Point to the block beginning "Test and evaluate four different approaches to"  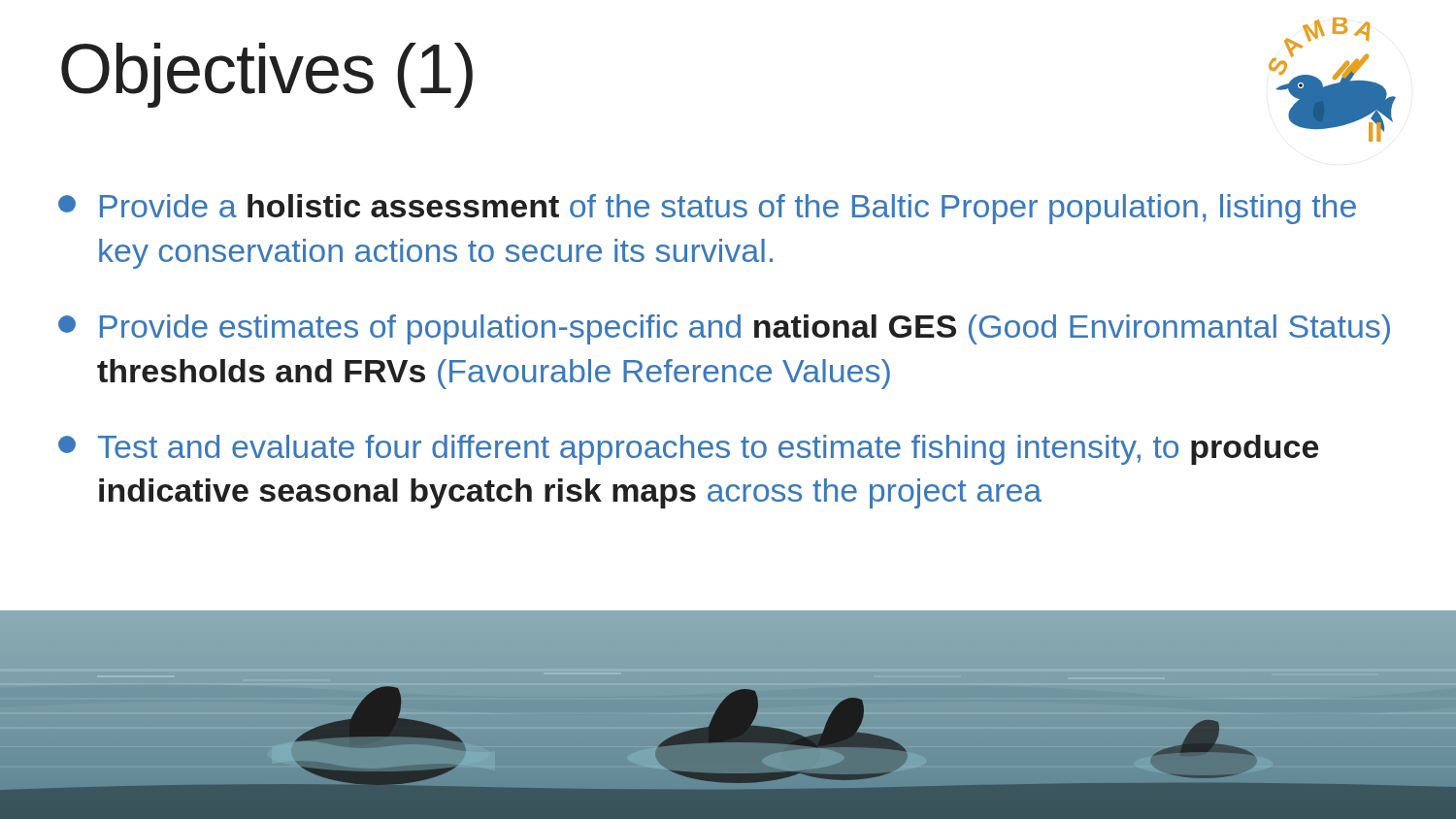728,469
